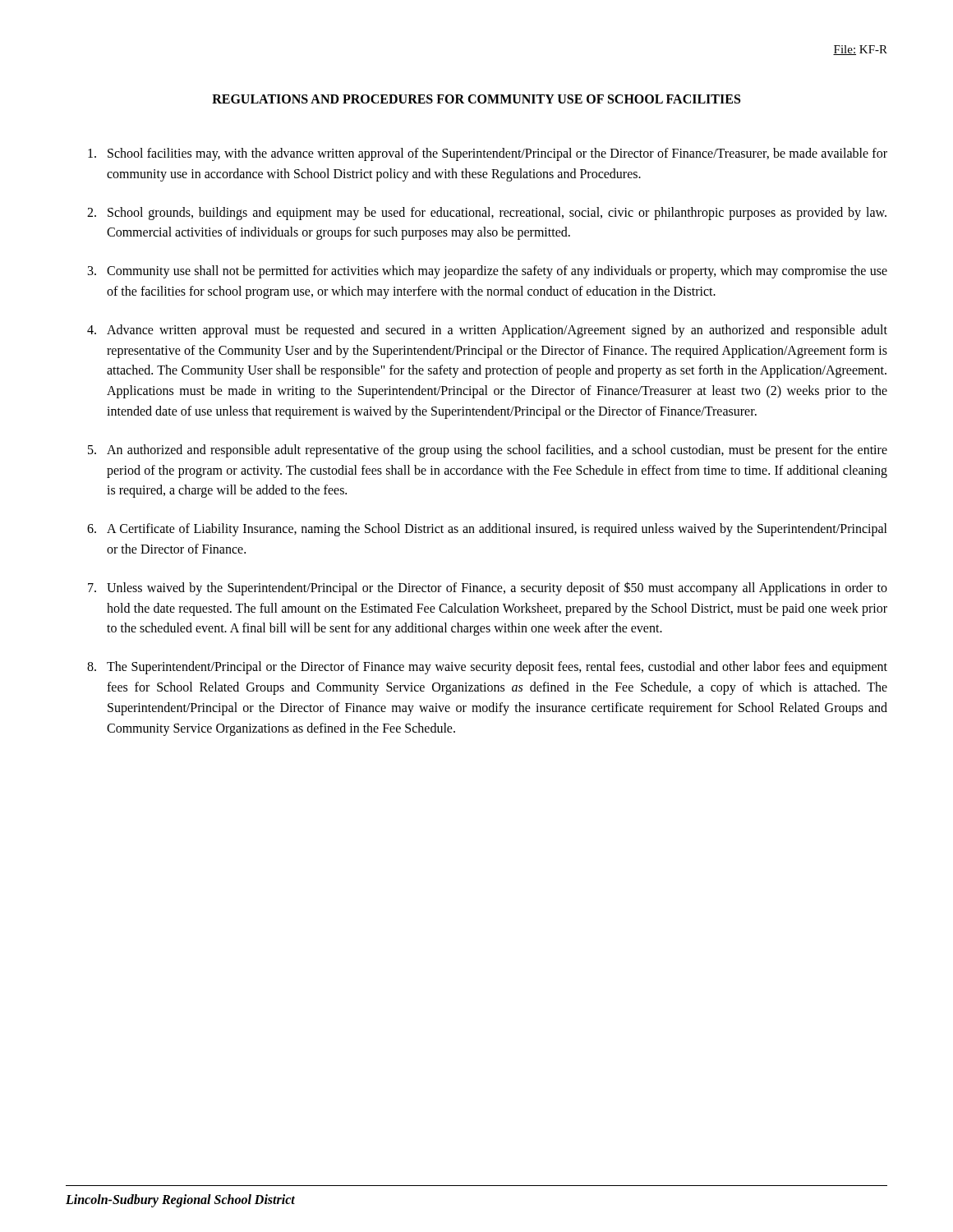This screenshot has height=1232, width=953.
Task: Point to the block starting "4. Advance written approval must be requested"
Action: [476, 371]
